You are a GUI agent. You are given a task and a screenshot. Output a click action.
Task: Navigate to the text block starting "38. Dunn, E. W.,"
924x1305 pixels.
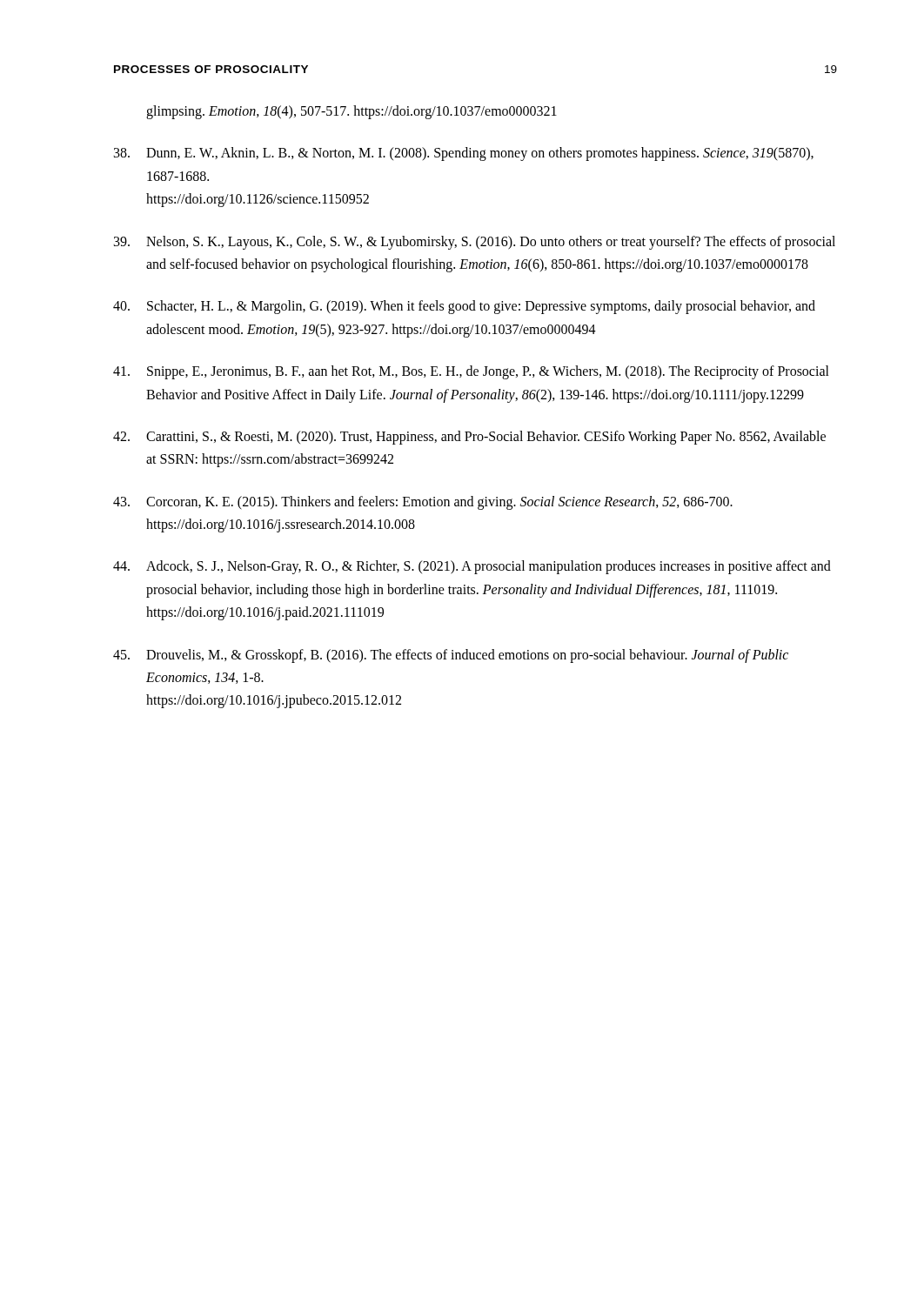(x=464, y=154)
